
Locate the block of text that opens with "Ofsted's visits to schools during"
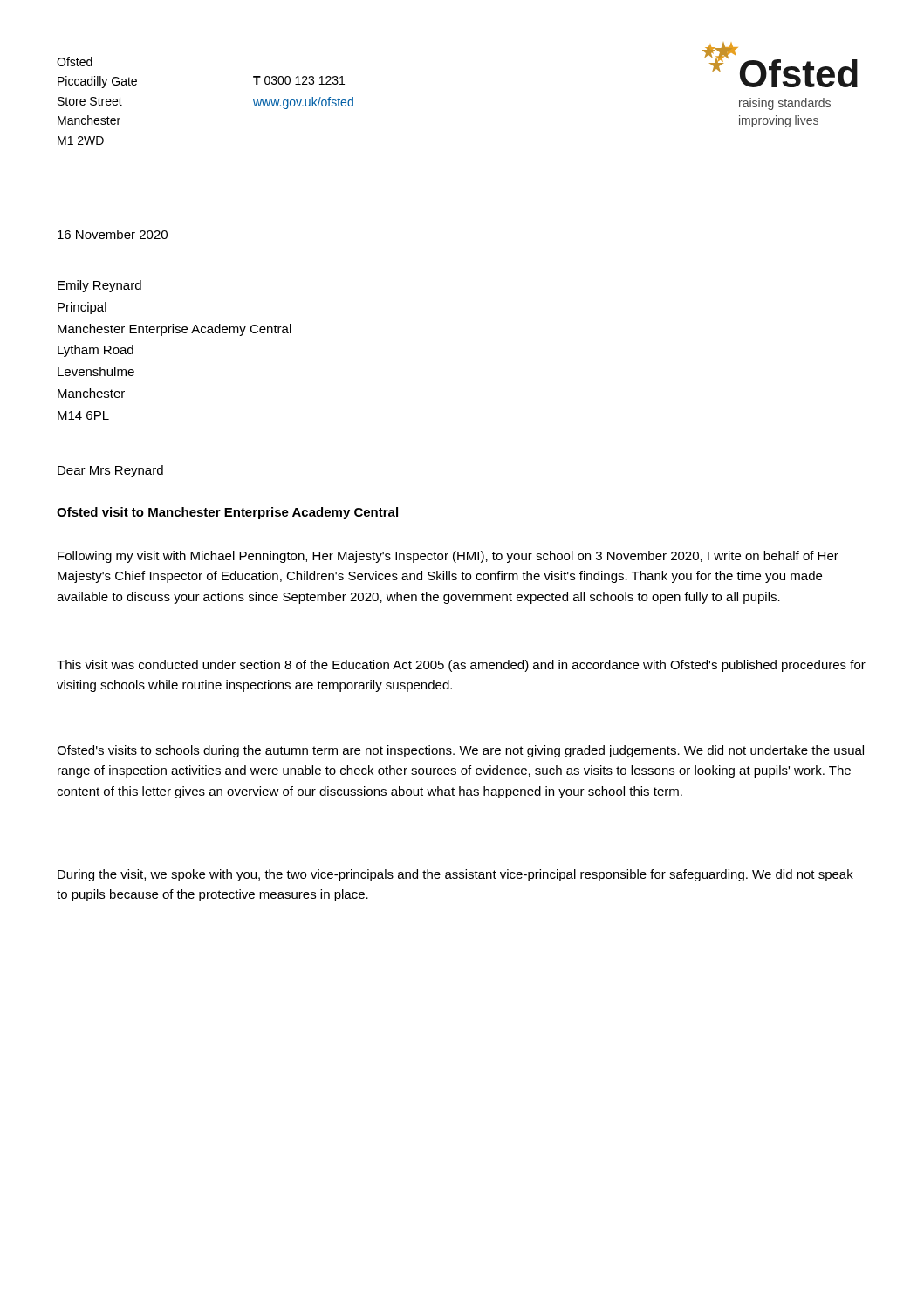pyautogui.click(x=461, y=770)
